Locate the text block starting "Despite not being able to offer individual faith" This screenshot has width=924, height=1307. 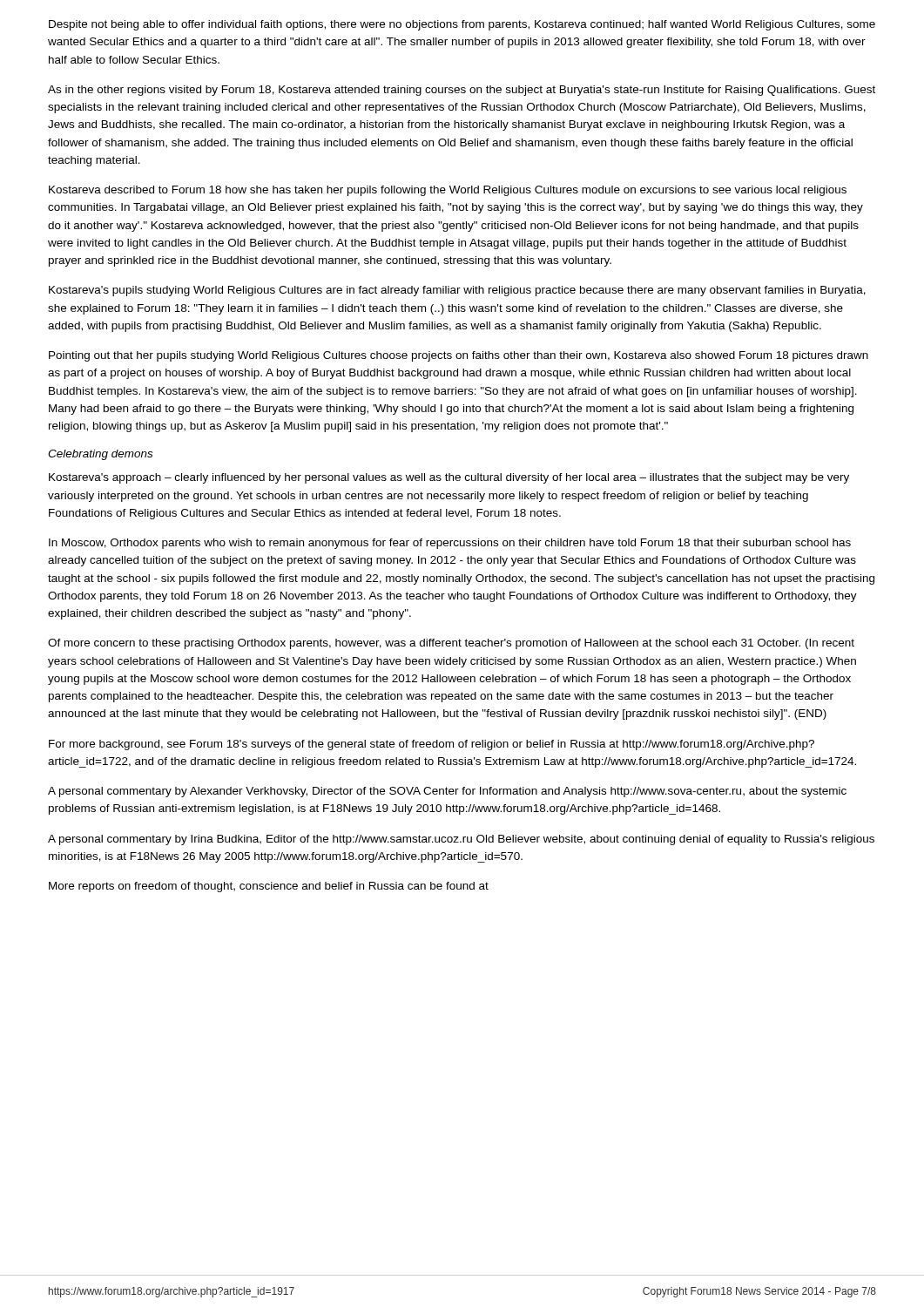pyautogui.click(x=462, y=42)
